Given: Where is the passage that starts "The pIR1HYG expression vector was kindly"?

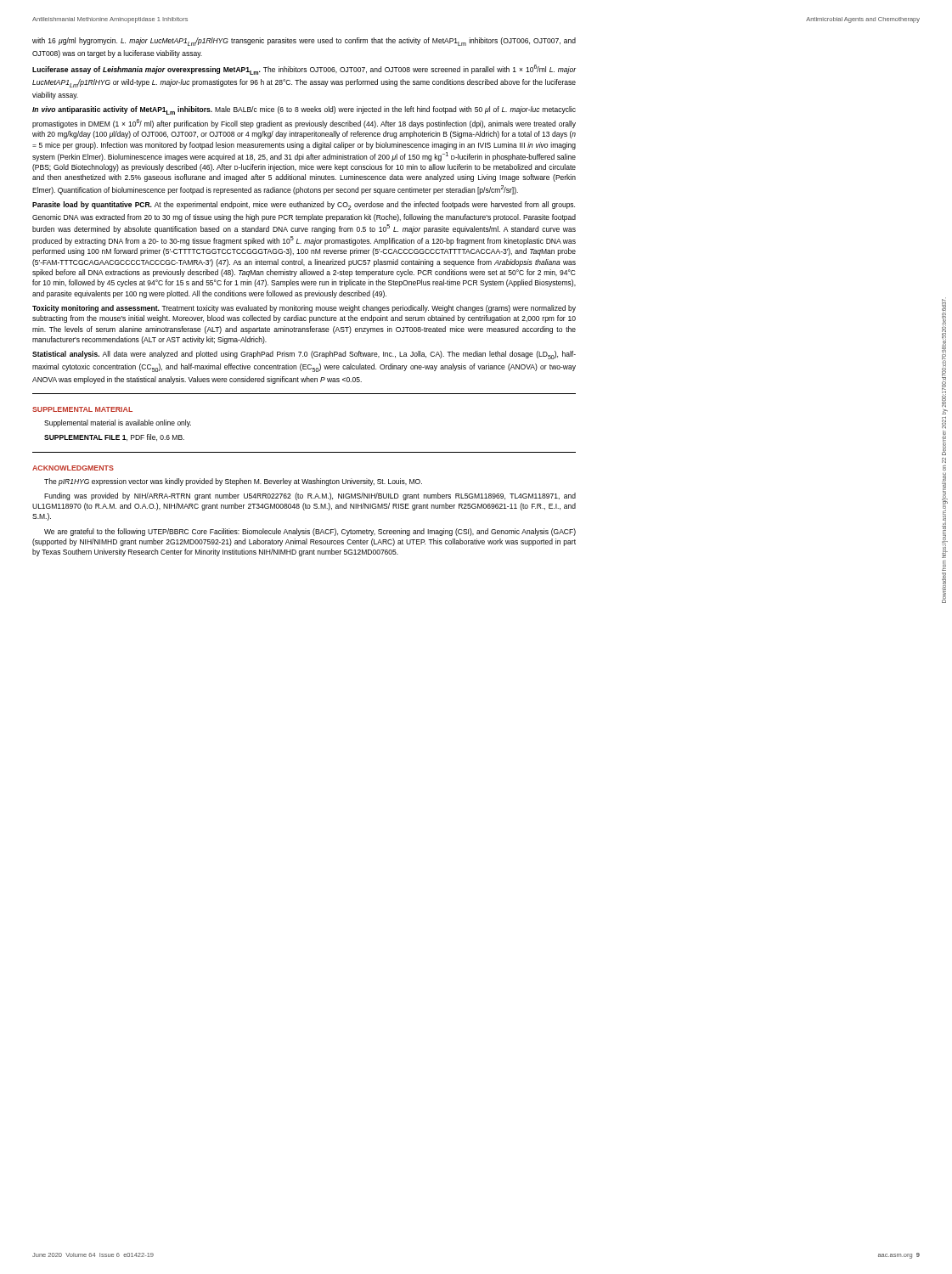Looking at the screenshot, I should coord(304,517).
